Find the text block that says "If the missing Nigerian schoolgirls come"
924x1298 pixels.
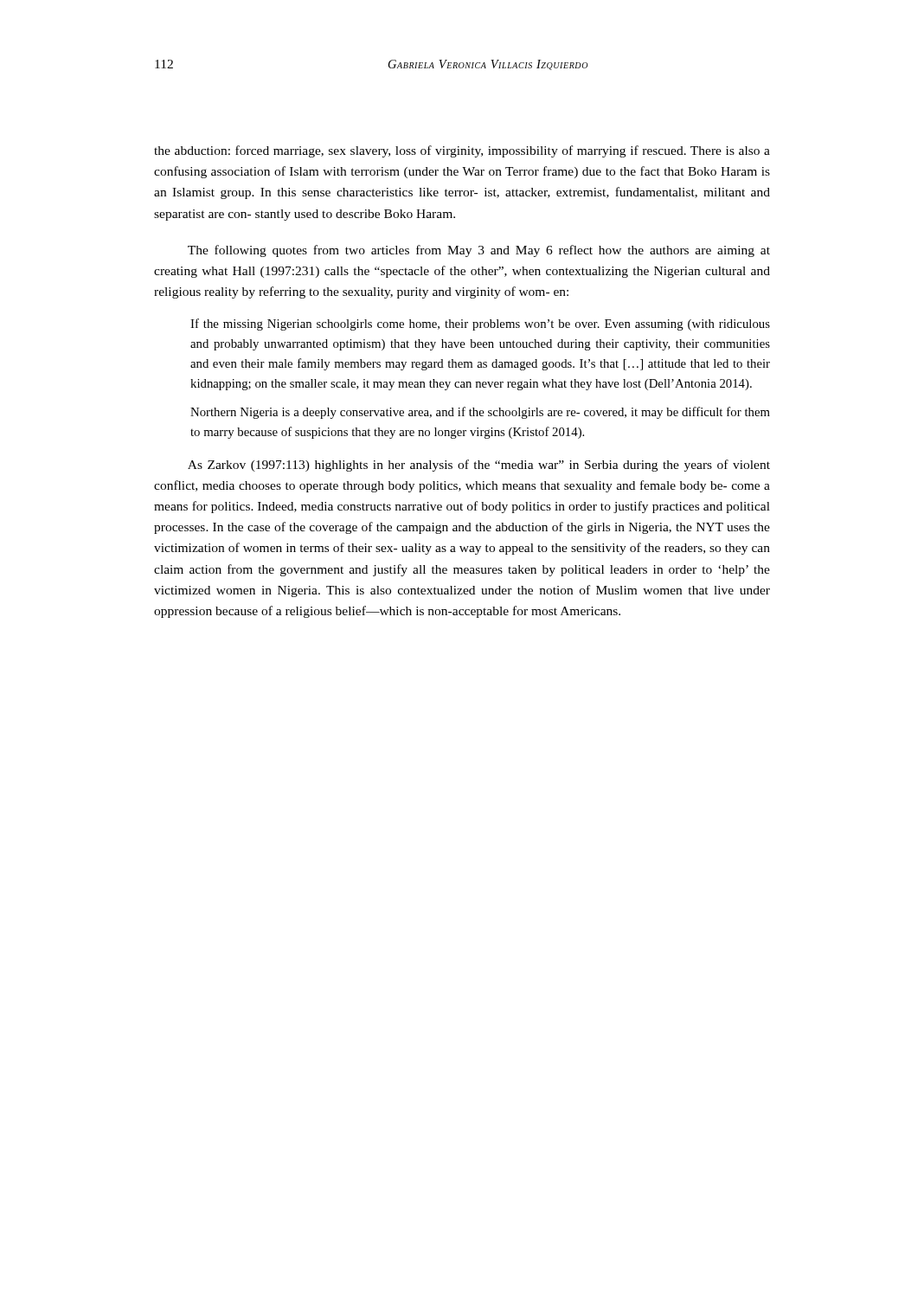pos(480,378)
